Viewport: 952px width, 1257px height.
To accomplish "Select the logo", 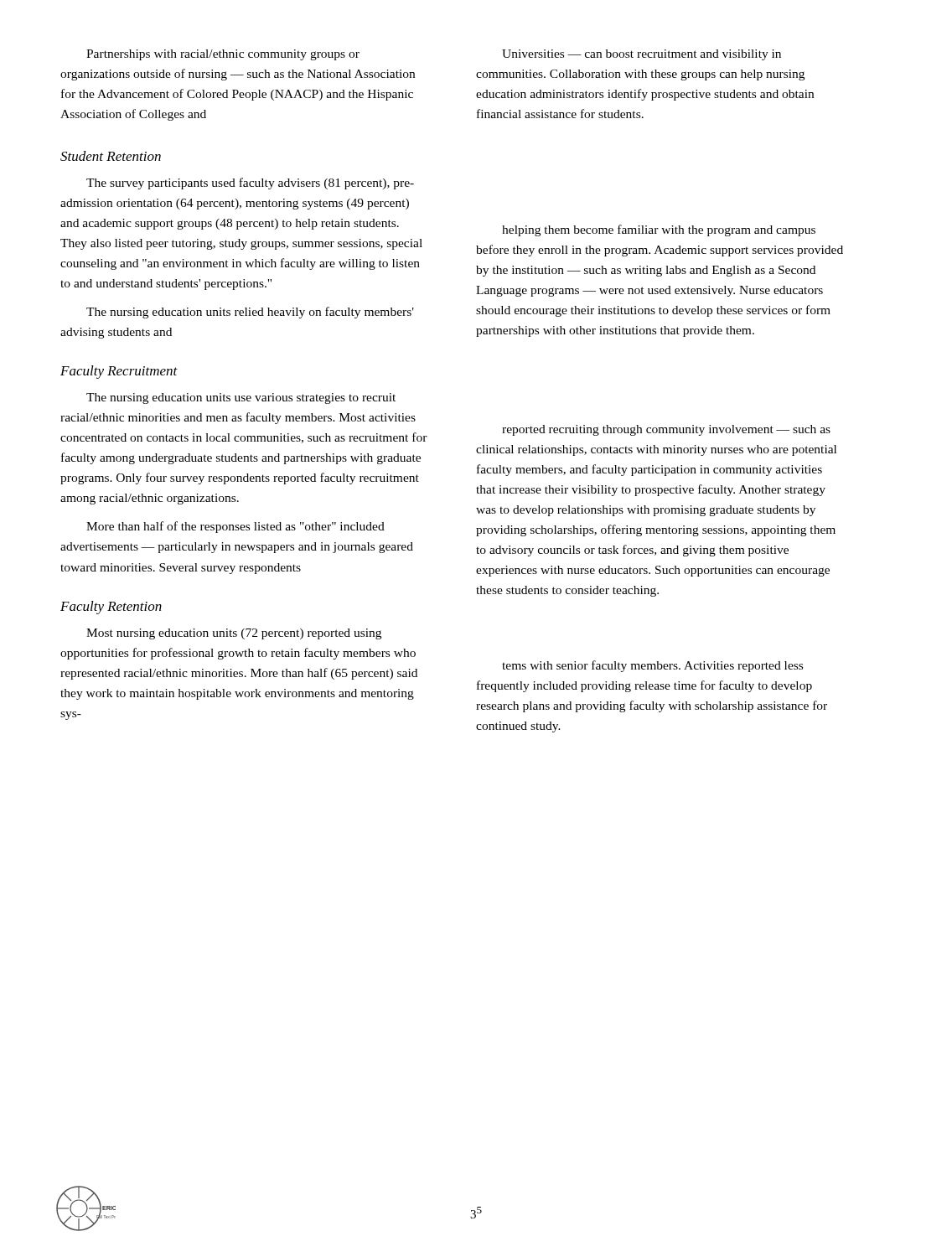I will click(x=85, y=1208).
